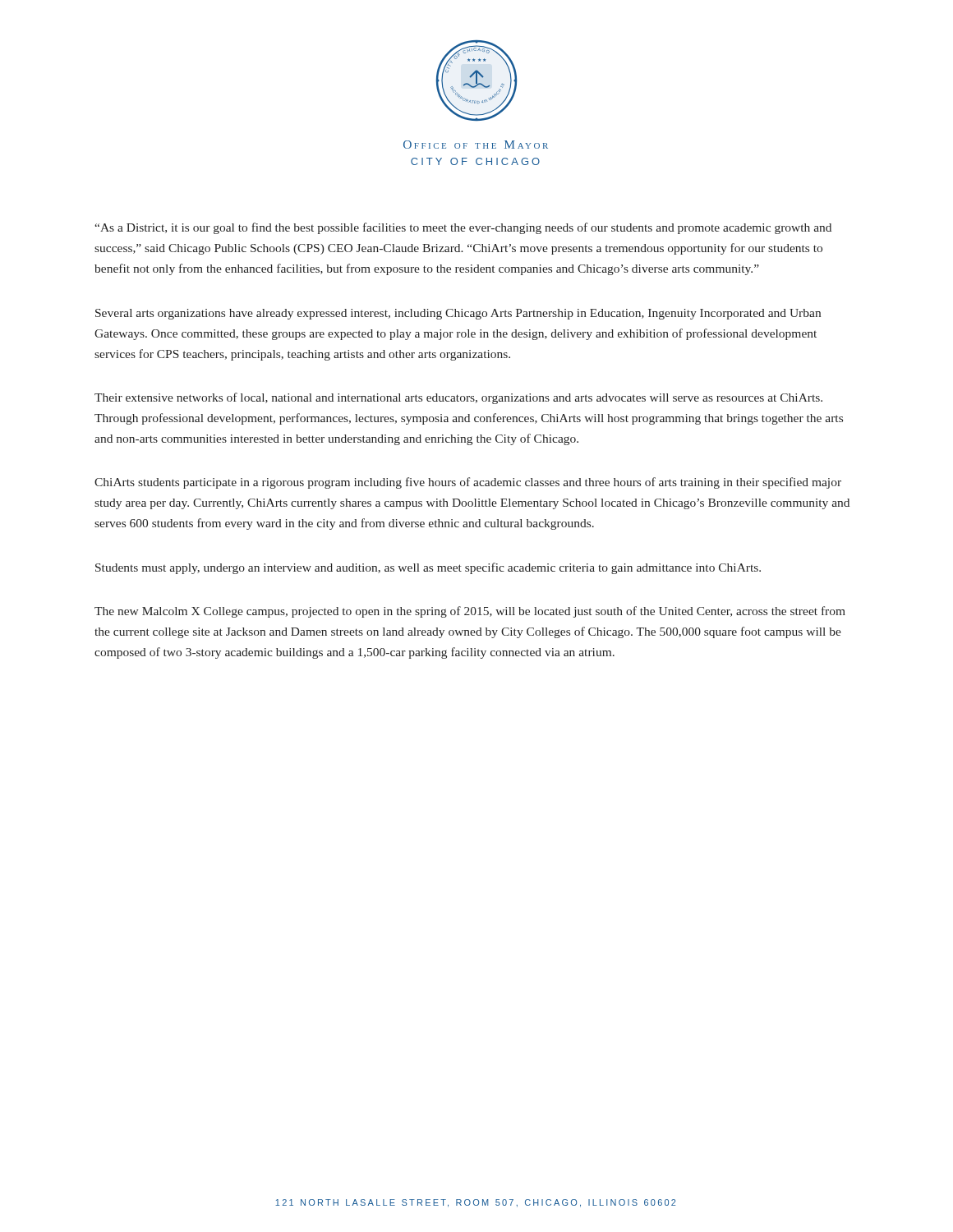Locate the text block starting "Students must apply,"
Viewport: 953px width, 1232px height.
[428, 567]
